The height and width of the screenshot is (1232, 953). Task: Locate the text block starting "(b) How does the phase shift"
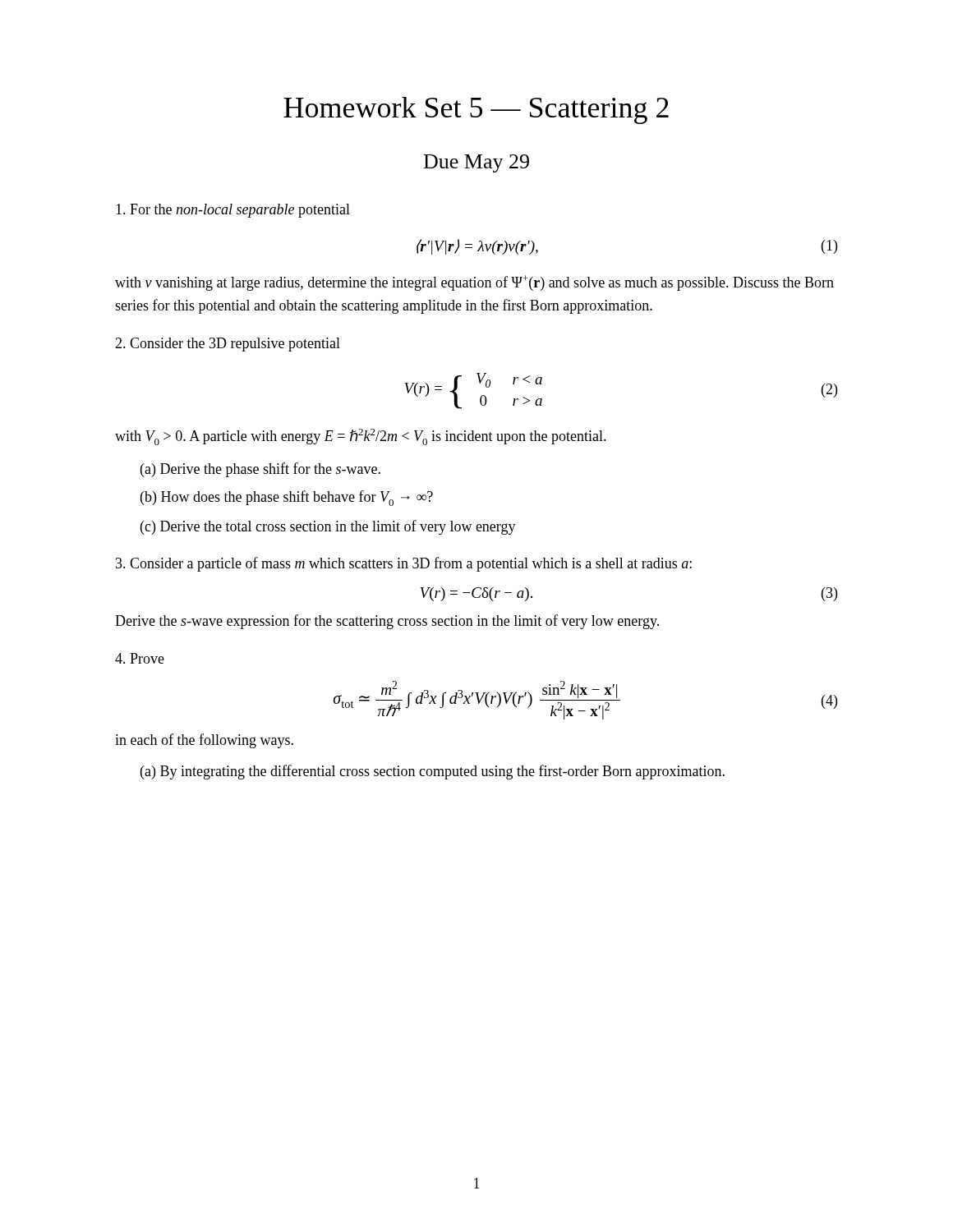286,498
